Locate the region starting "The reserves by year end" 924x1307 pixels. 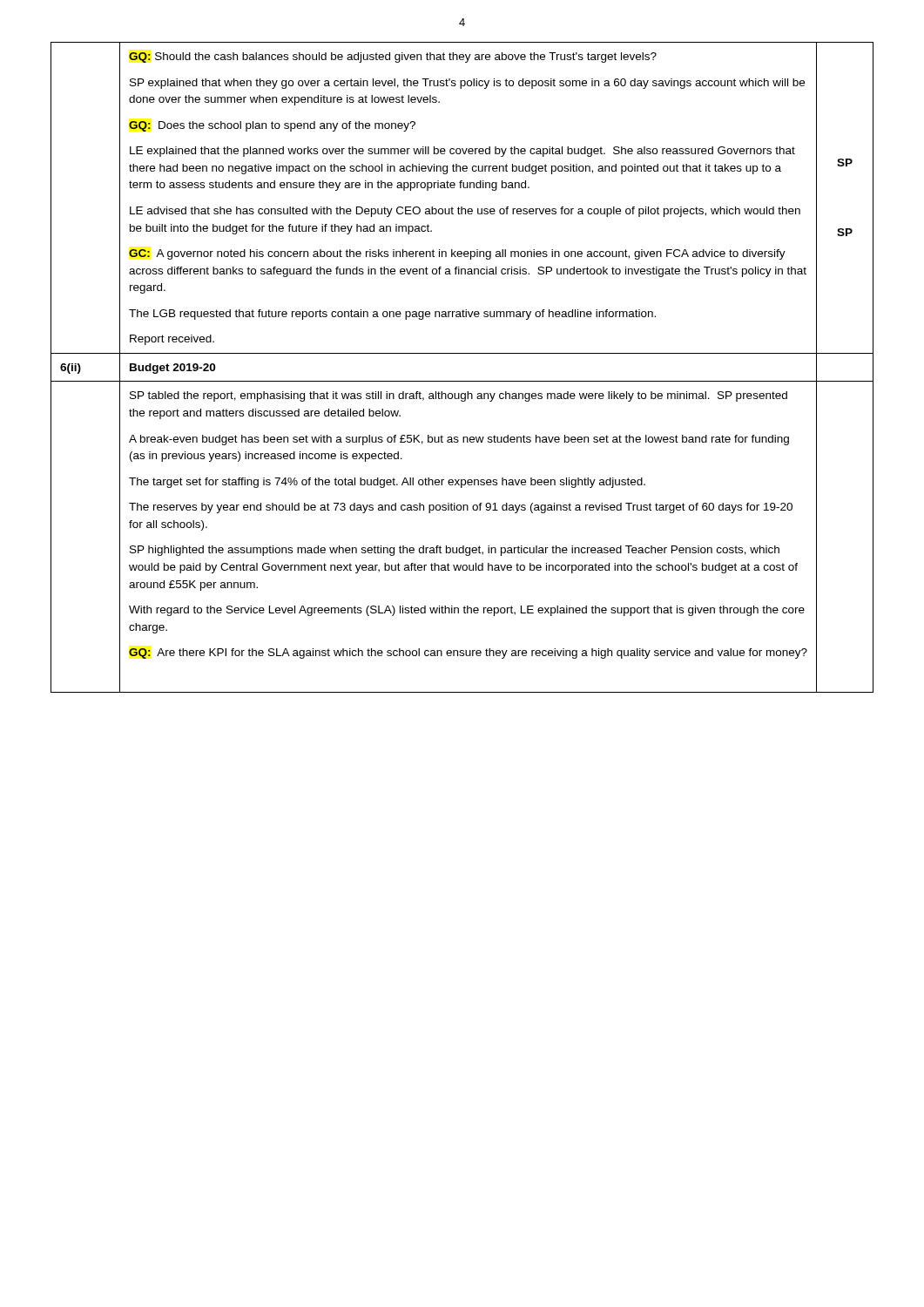461,515
